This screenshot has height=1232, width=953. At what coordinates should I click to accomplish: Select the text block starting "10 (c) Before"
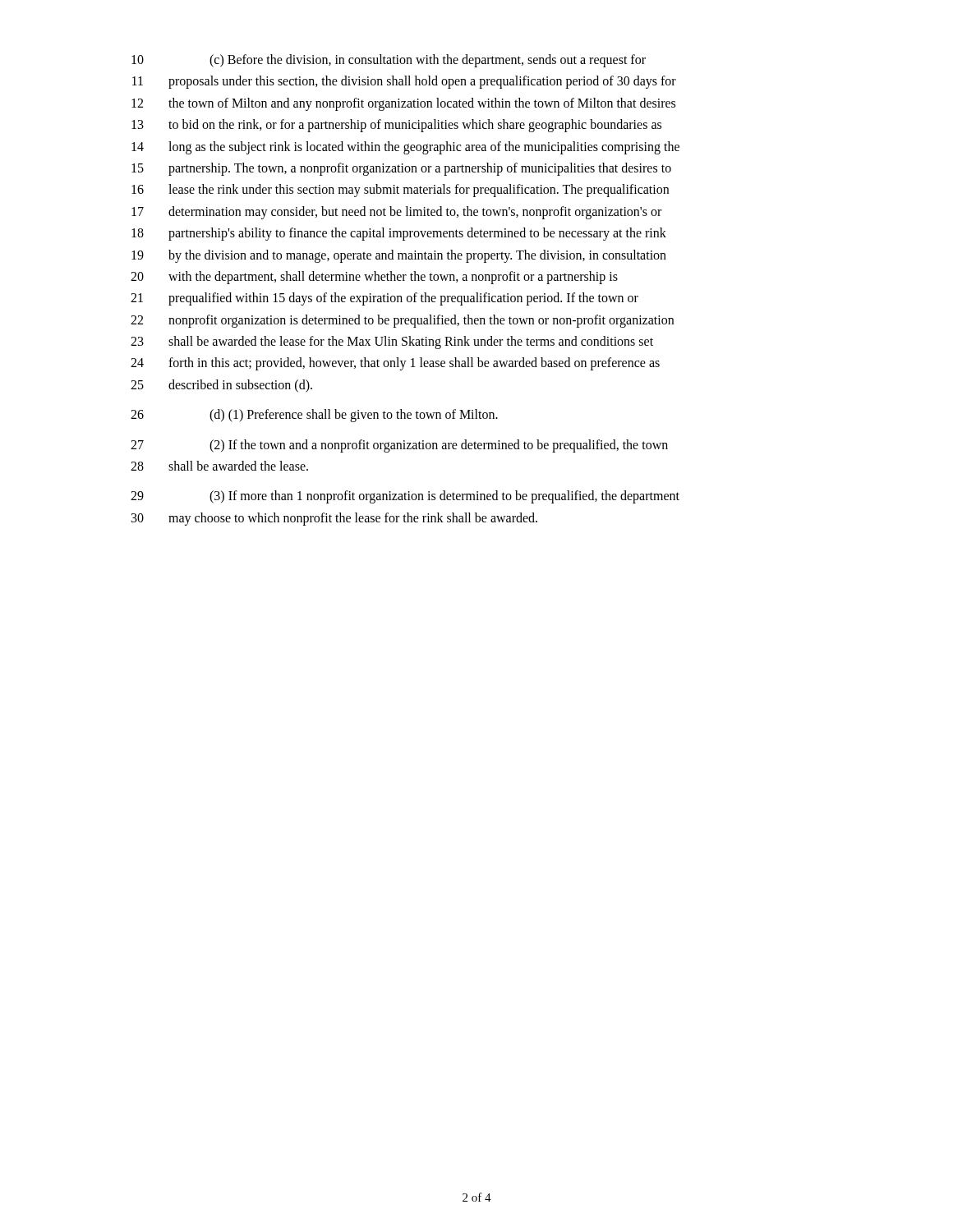coord(489,60)
